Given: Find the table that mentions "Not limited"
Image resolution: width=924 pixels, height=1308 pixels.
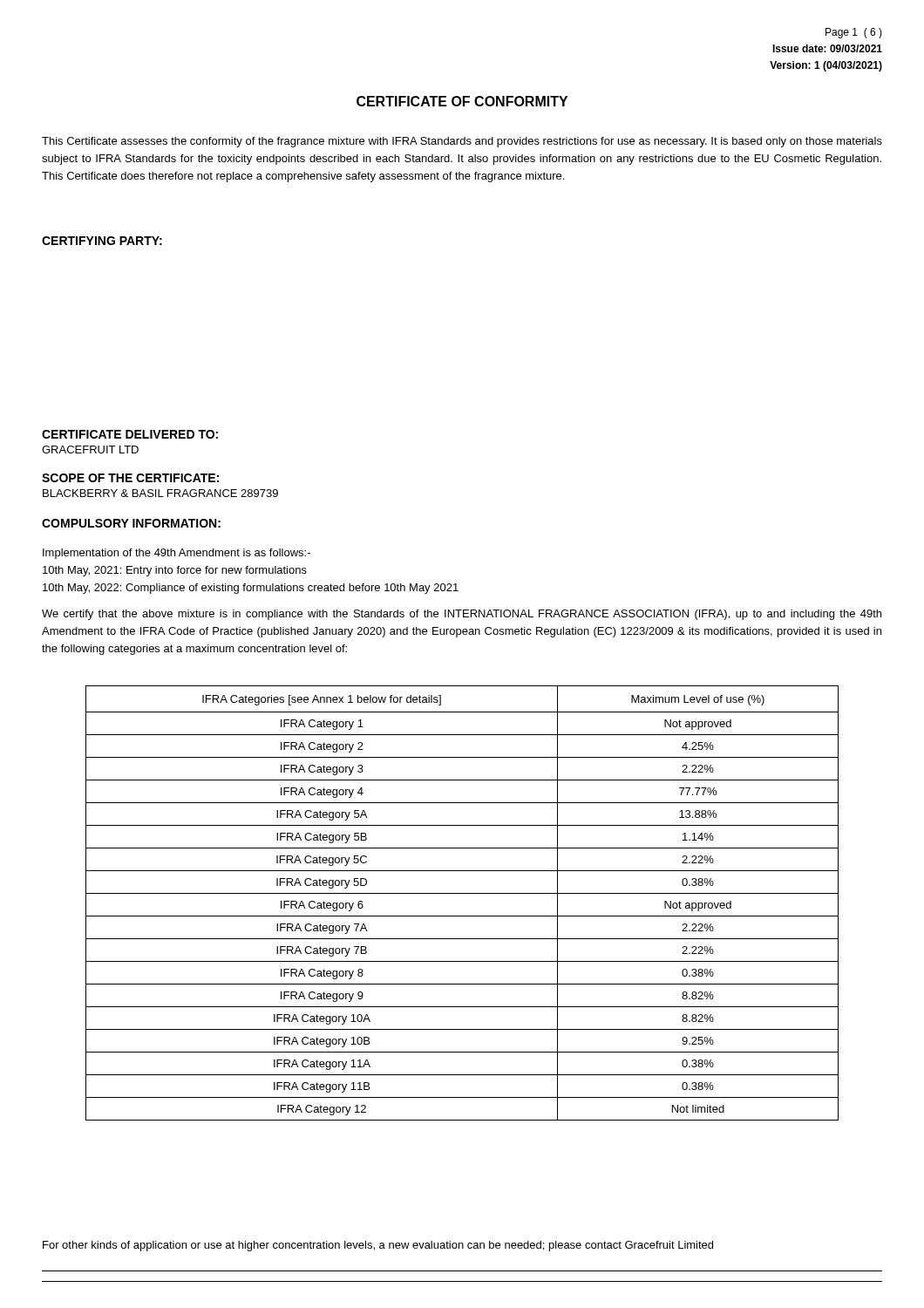Looking at the screenshot, I should tap(462, 903).
